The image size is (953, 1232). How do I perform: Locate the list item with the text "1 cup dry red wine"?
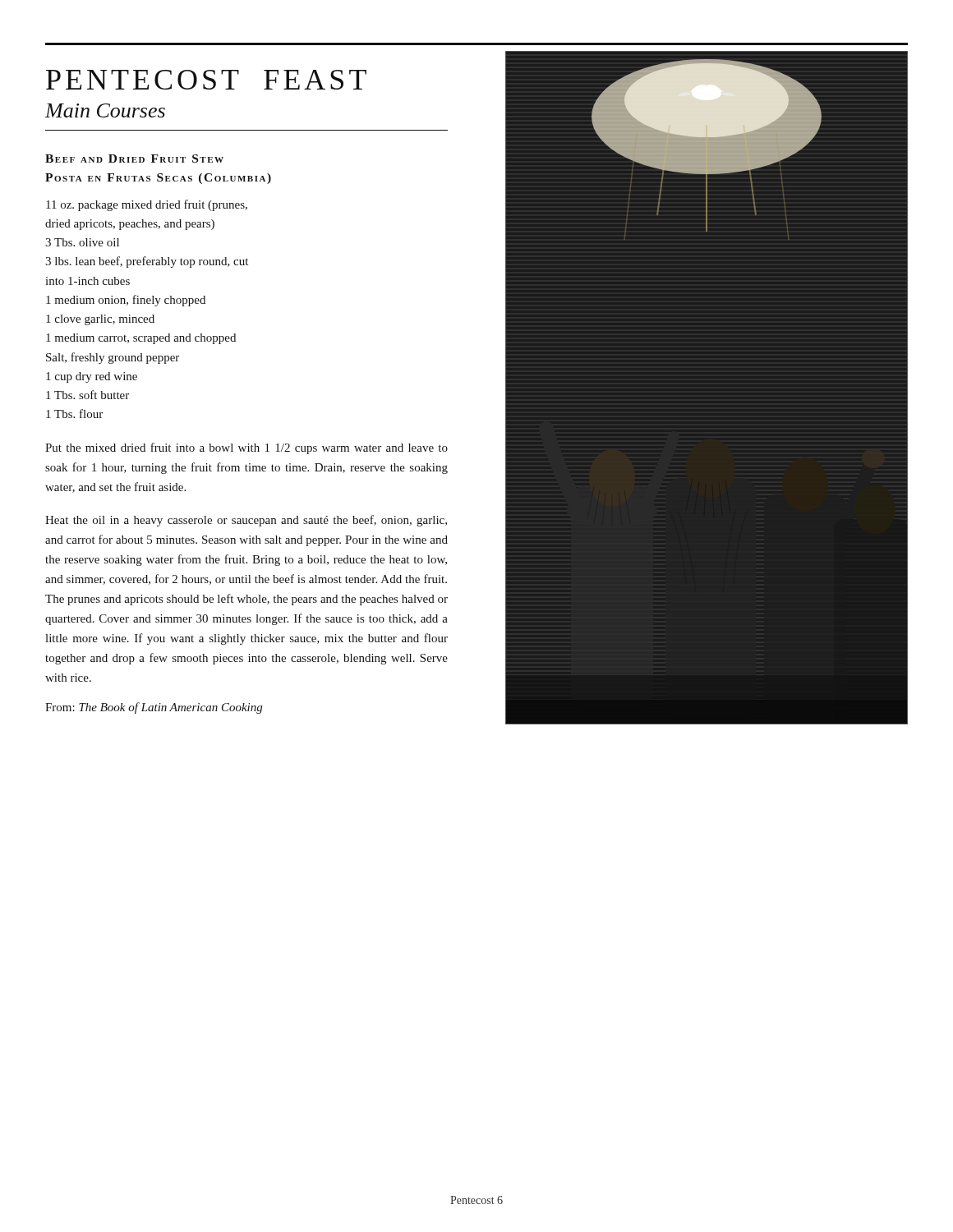tap(92, 377)
